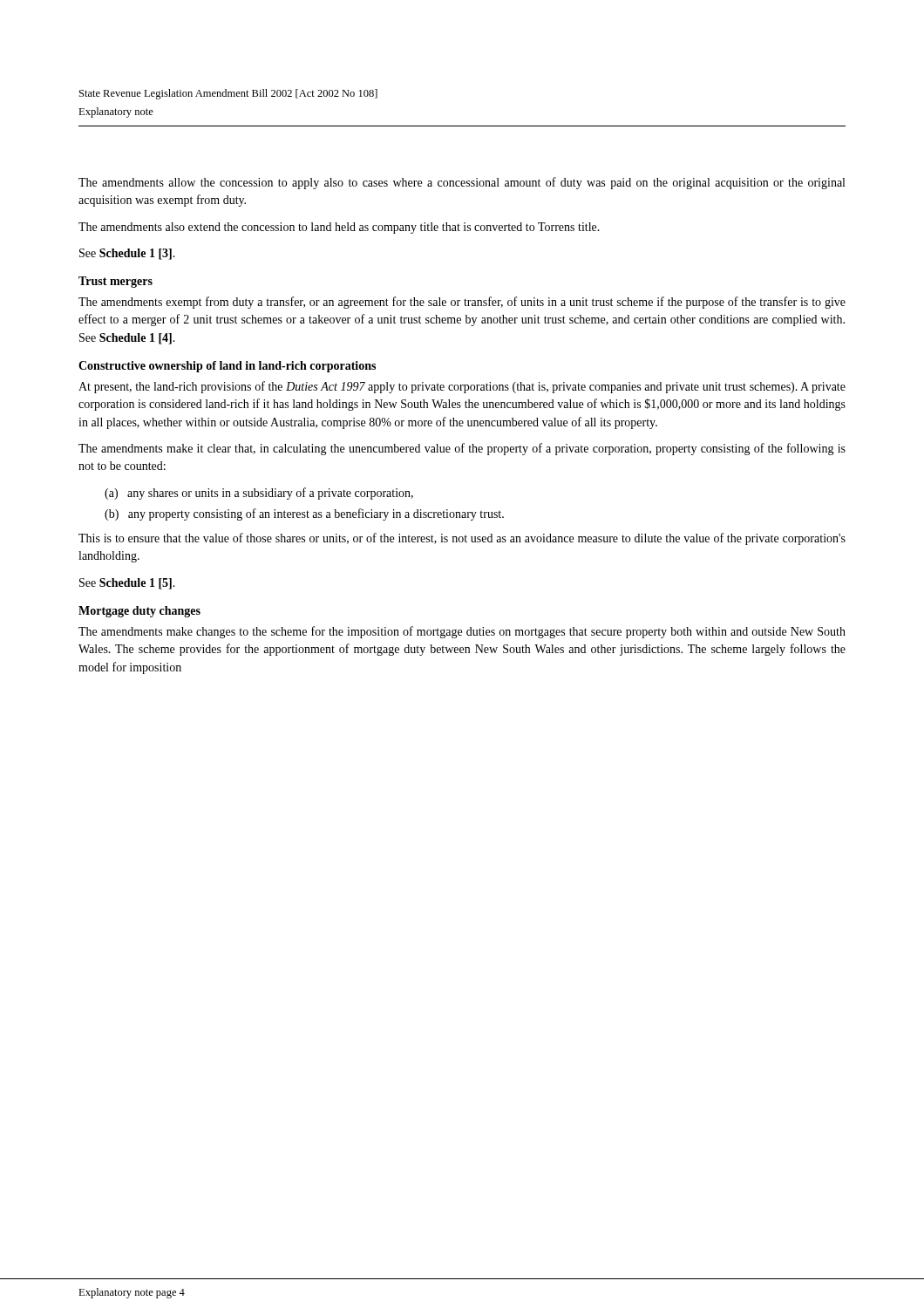Navigate to the text block starting "Trust mergers"

[x=115, y=281]
